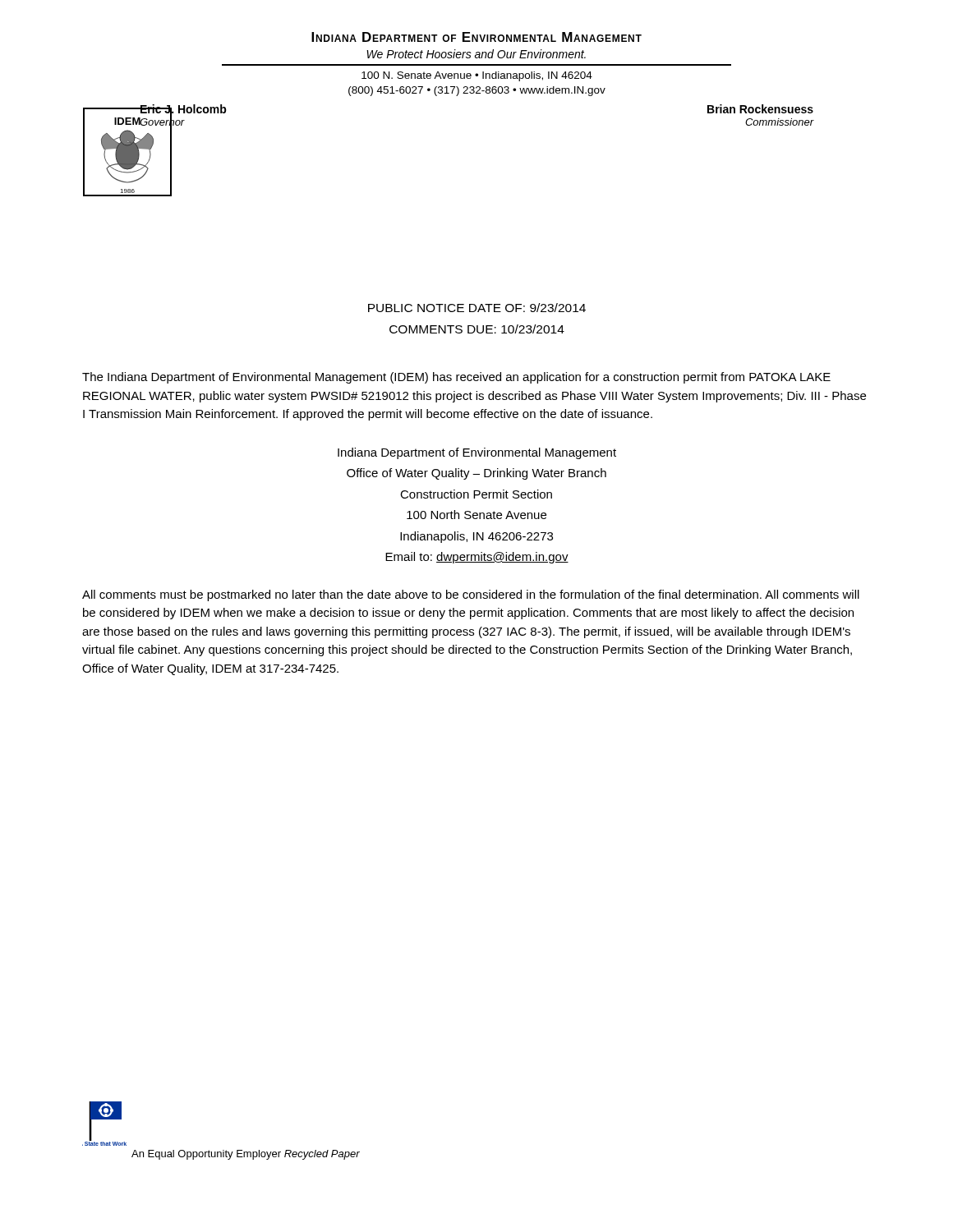Find the title on this page that starts "PUBLIC NOTICE DATE OF:"
Screen dimensions: 1232x953
click(476, 308)
